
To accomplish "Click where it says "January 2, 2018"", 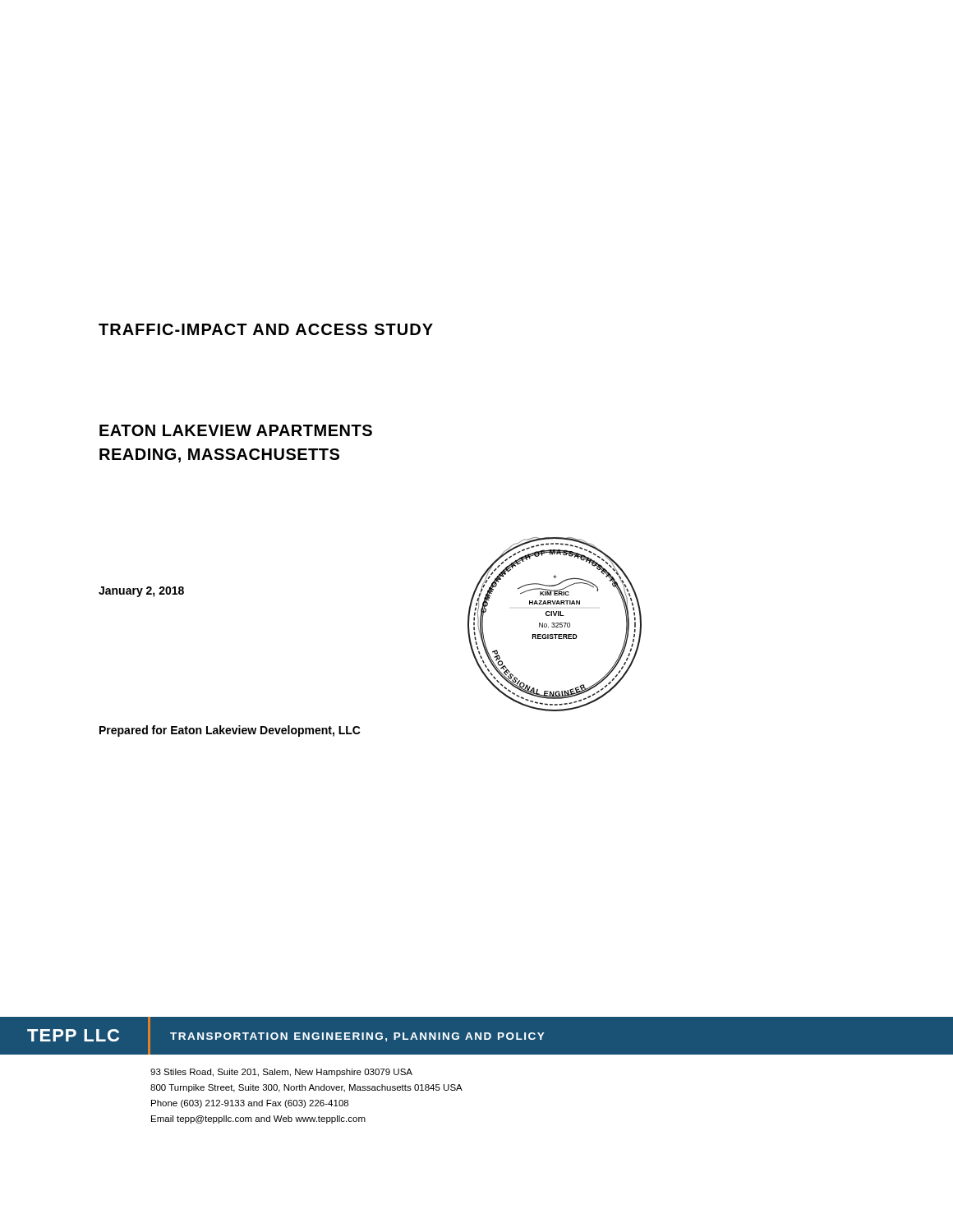I will click(x=141, y=591).
